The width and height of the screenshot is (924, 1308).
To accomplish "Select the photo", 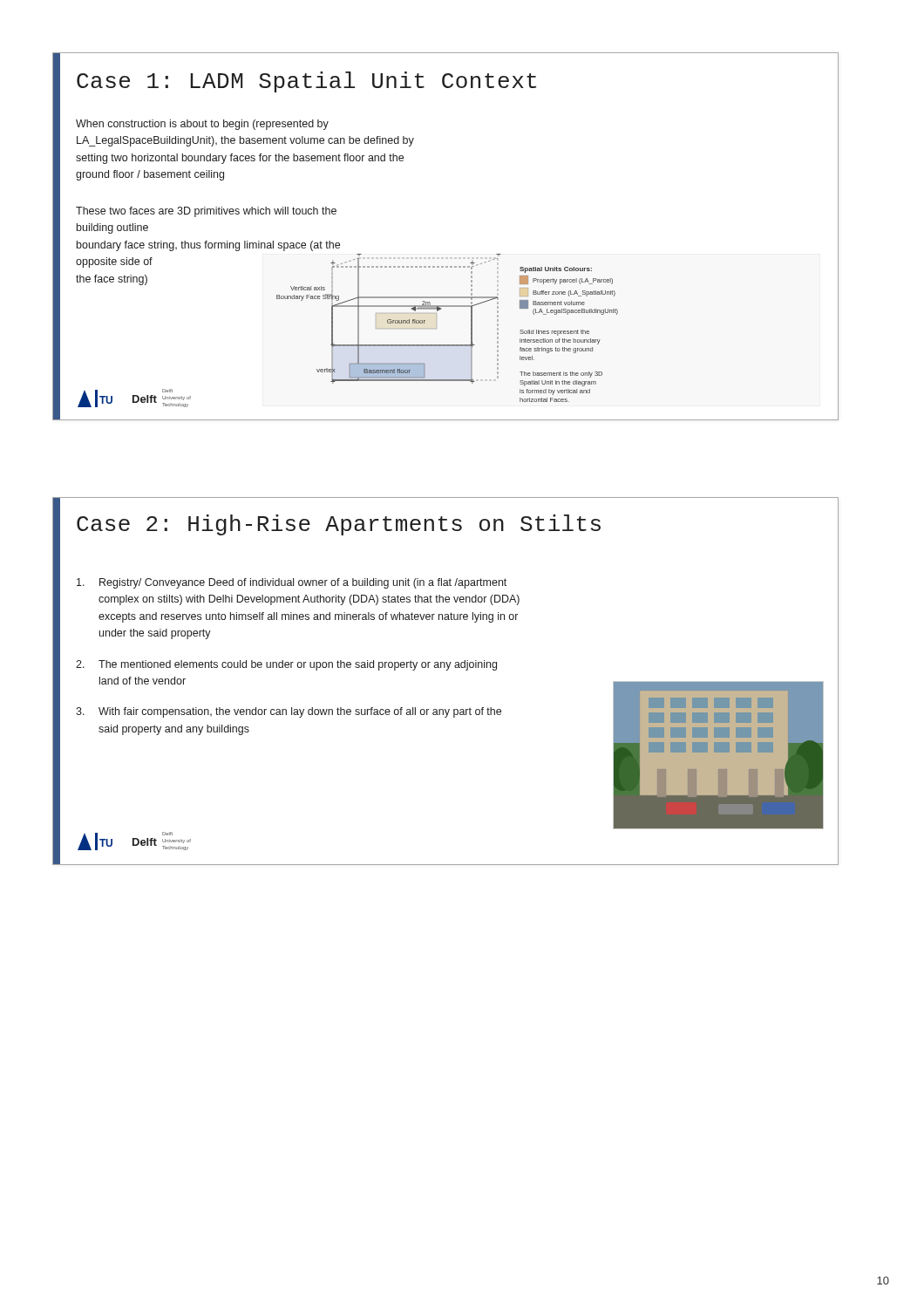I will click(x=718, y=755).
